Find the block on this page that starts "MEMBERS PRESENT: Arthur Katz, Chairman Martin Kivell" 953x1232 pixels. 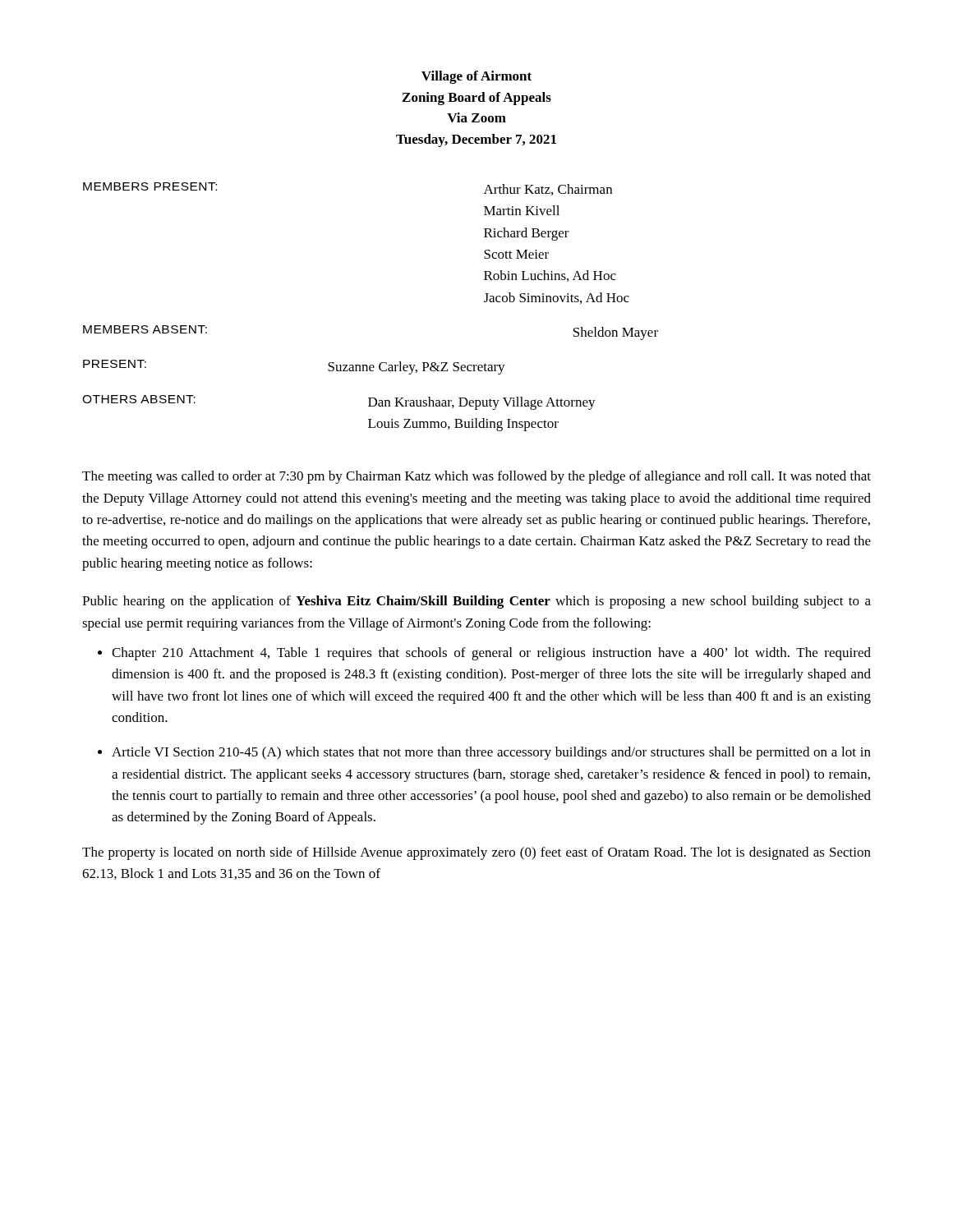(x=476, y=246)
